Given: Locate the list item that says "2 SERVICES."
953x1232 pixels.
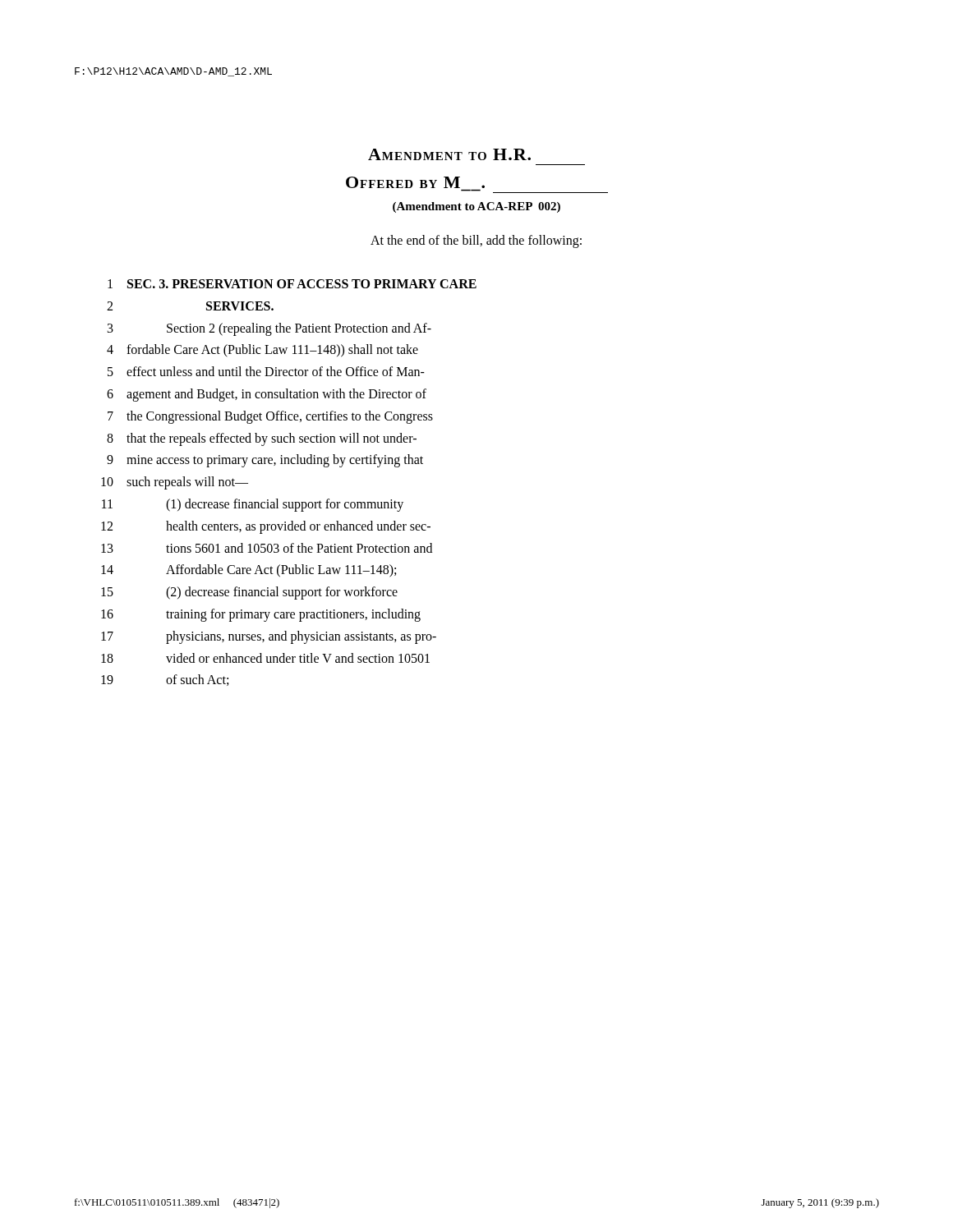Looking at the screenshot, I should click(110, 306).
